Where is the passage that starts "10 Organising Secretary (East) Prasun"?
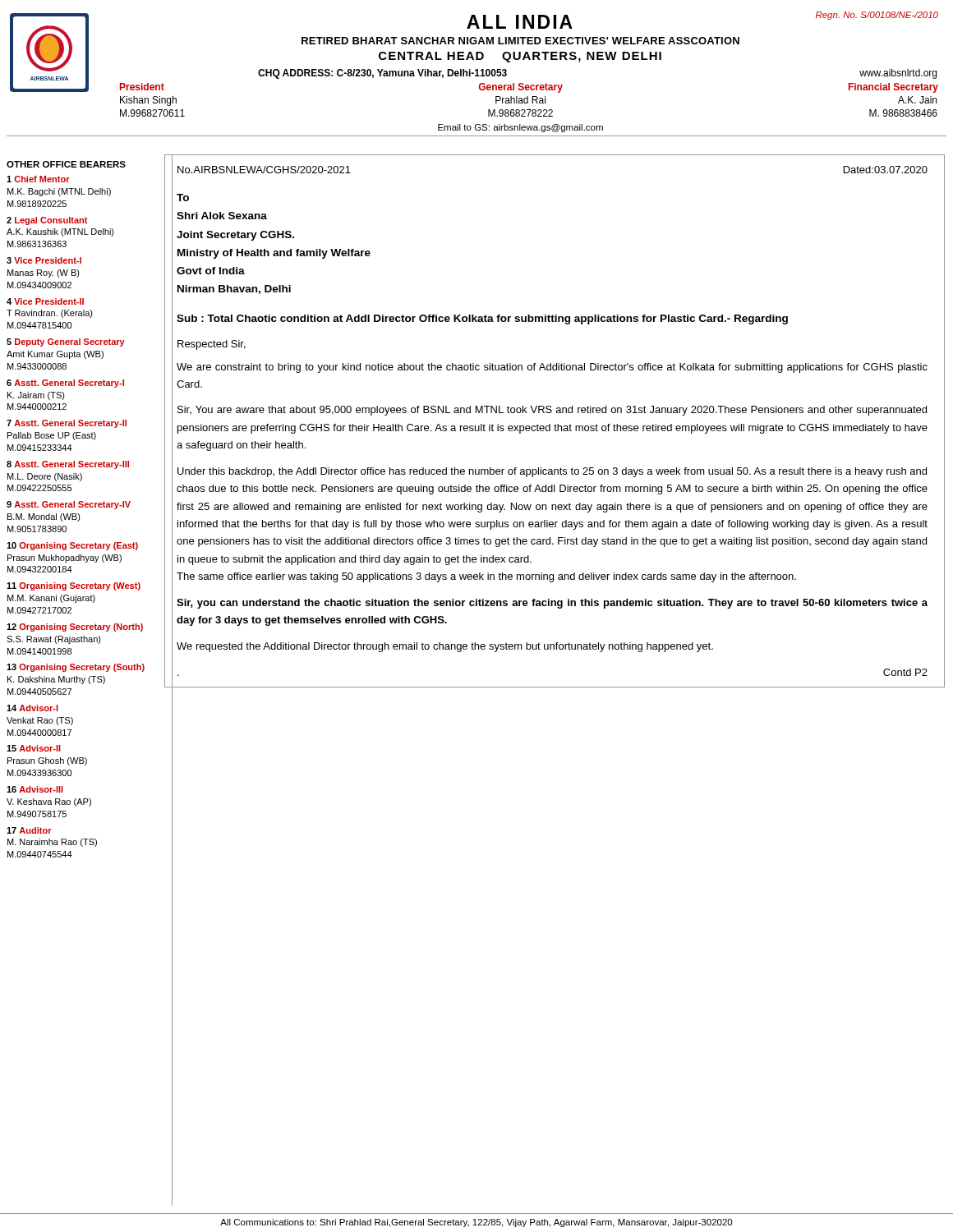Image resolution: width=953 pixels, height=1232 pixels. (x=72, y=557)
